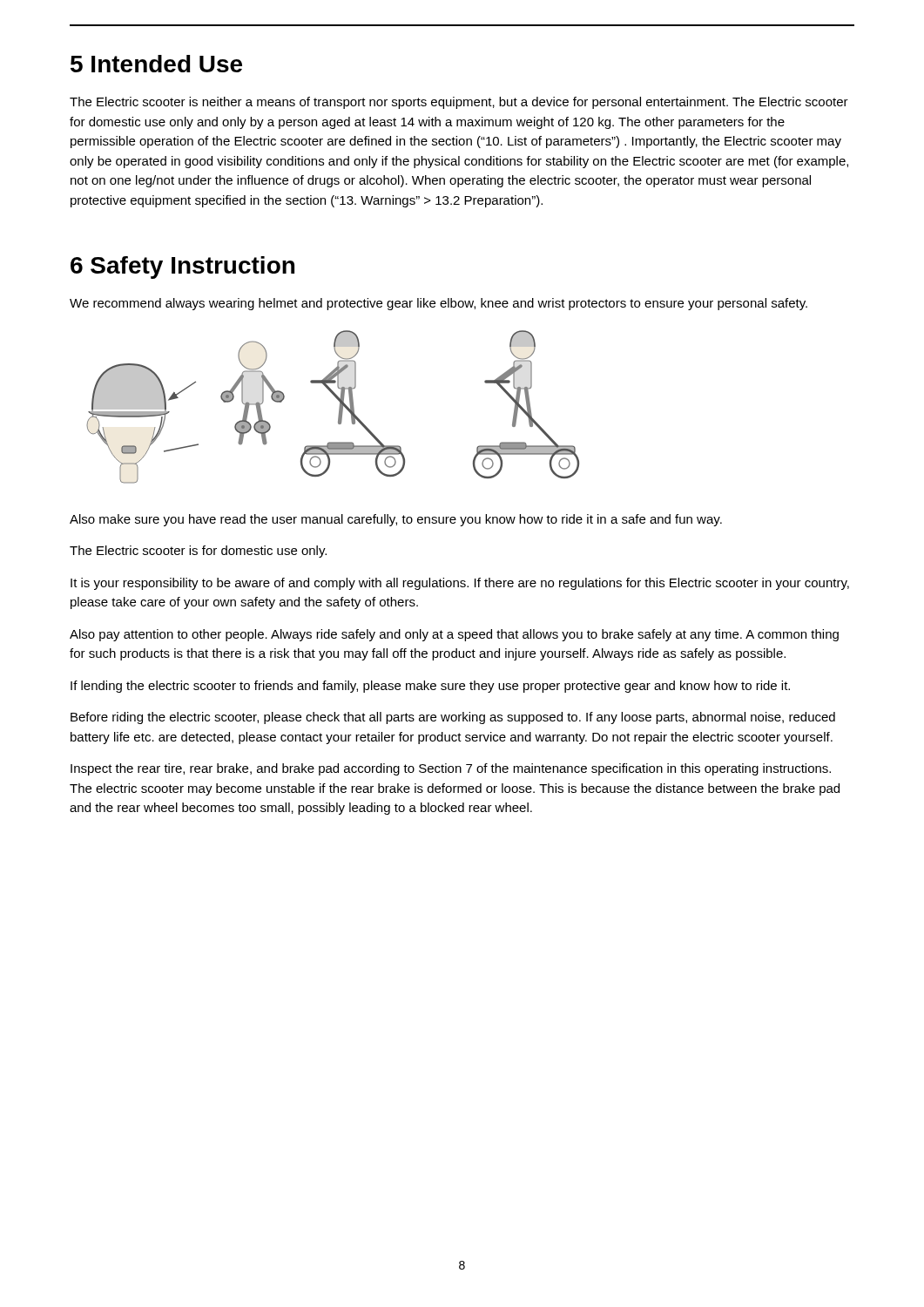
Task: Find the text block containing "Also make sure you have read the"
Action: click(x=396, y=518)
